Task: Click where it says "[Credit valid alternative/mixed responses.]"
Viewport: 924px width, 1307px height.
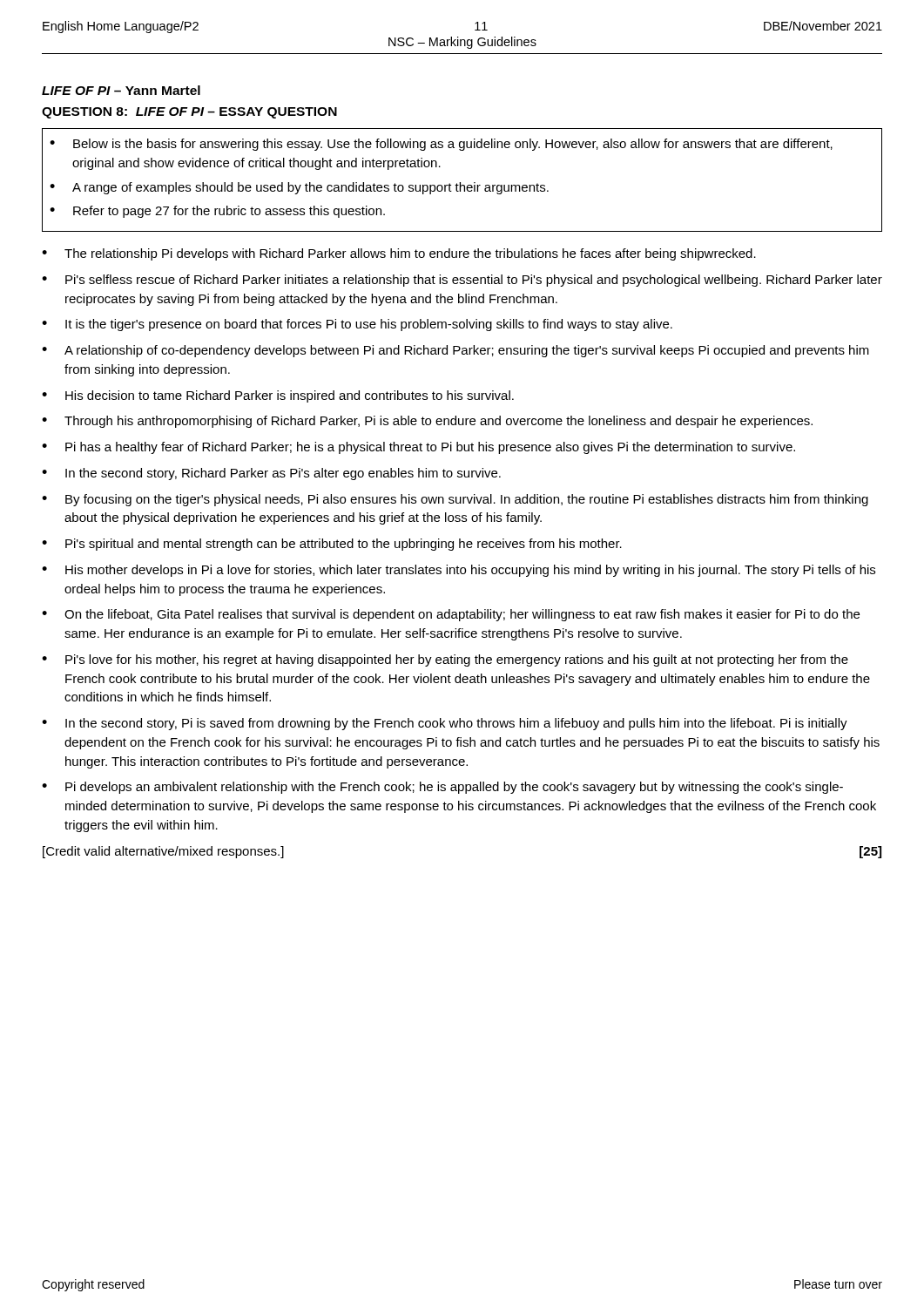Action: 163,850
